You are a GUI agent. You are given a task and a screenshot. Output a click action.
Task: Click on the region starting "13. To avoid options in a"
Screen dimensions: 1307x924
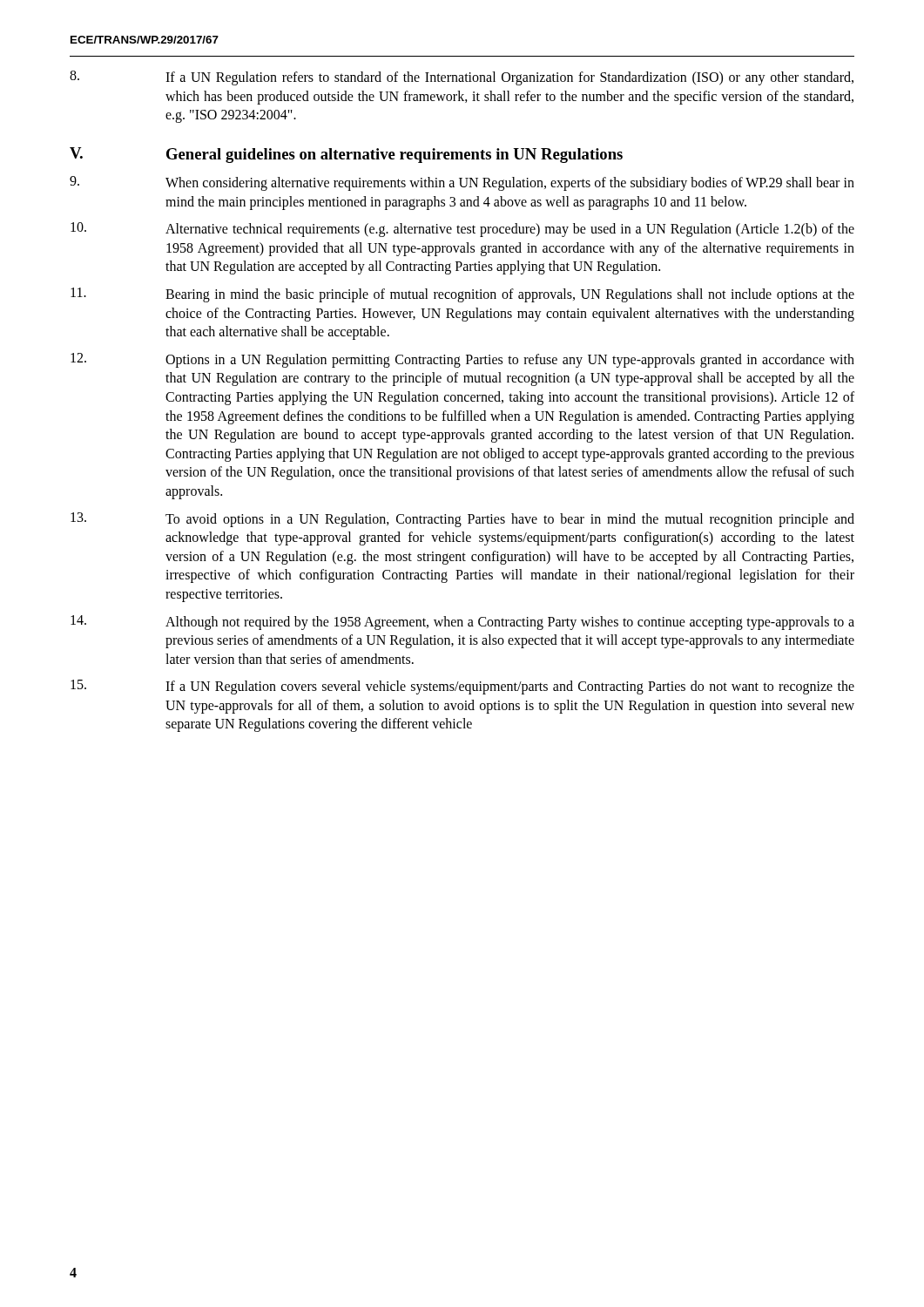462,556
